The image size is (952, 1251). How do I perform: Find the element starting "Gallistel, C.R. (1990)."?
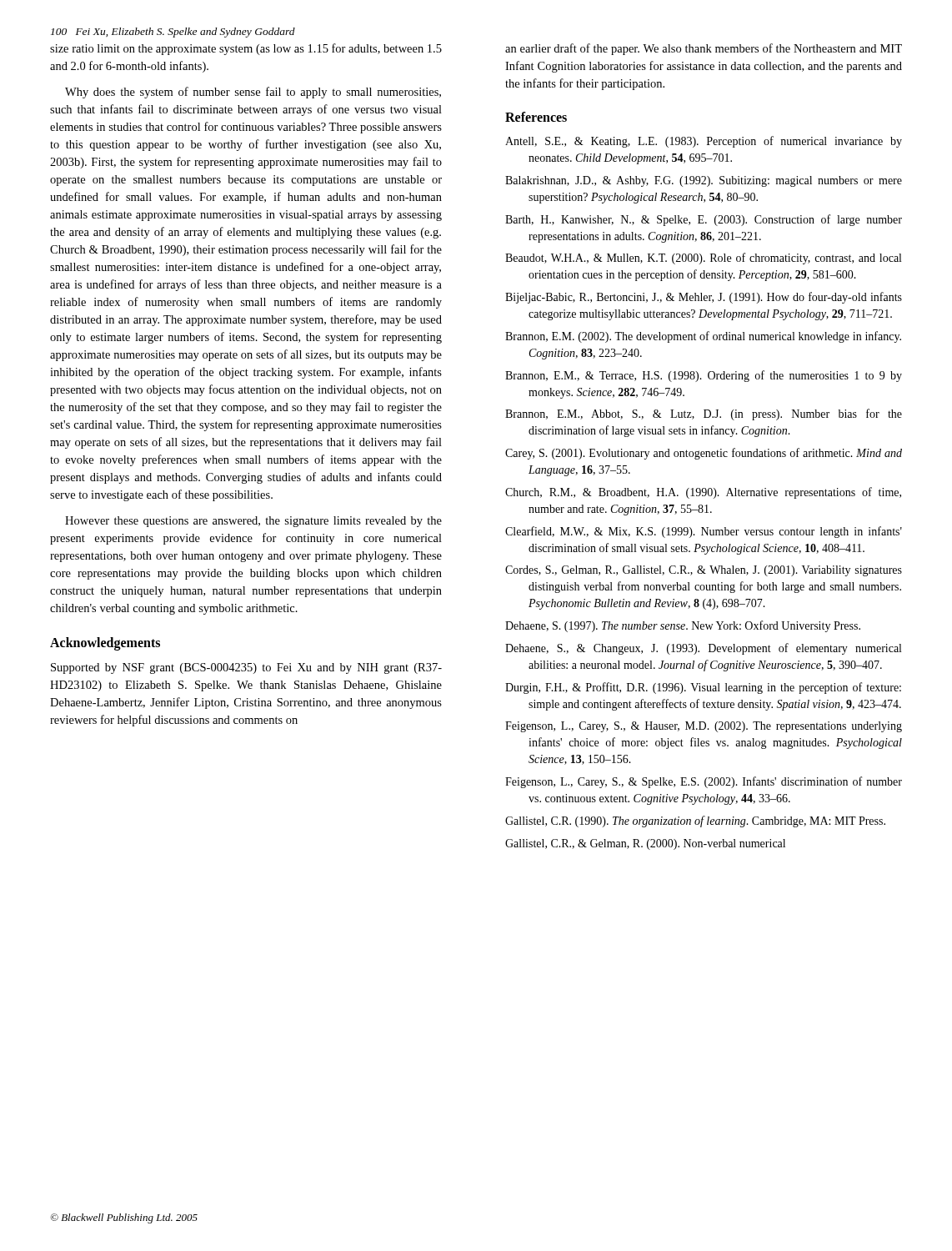696,821
